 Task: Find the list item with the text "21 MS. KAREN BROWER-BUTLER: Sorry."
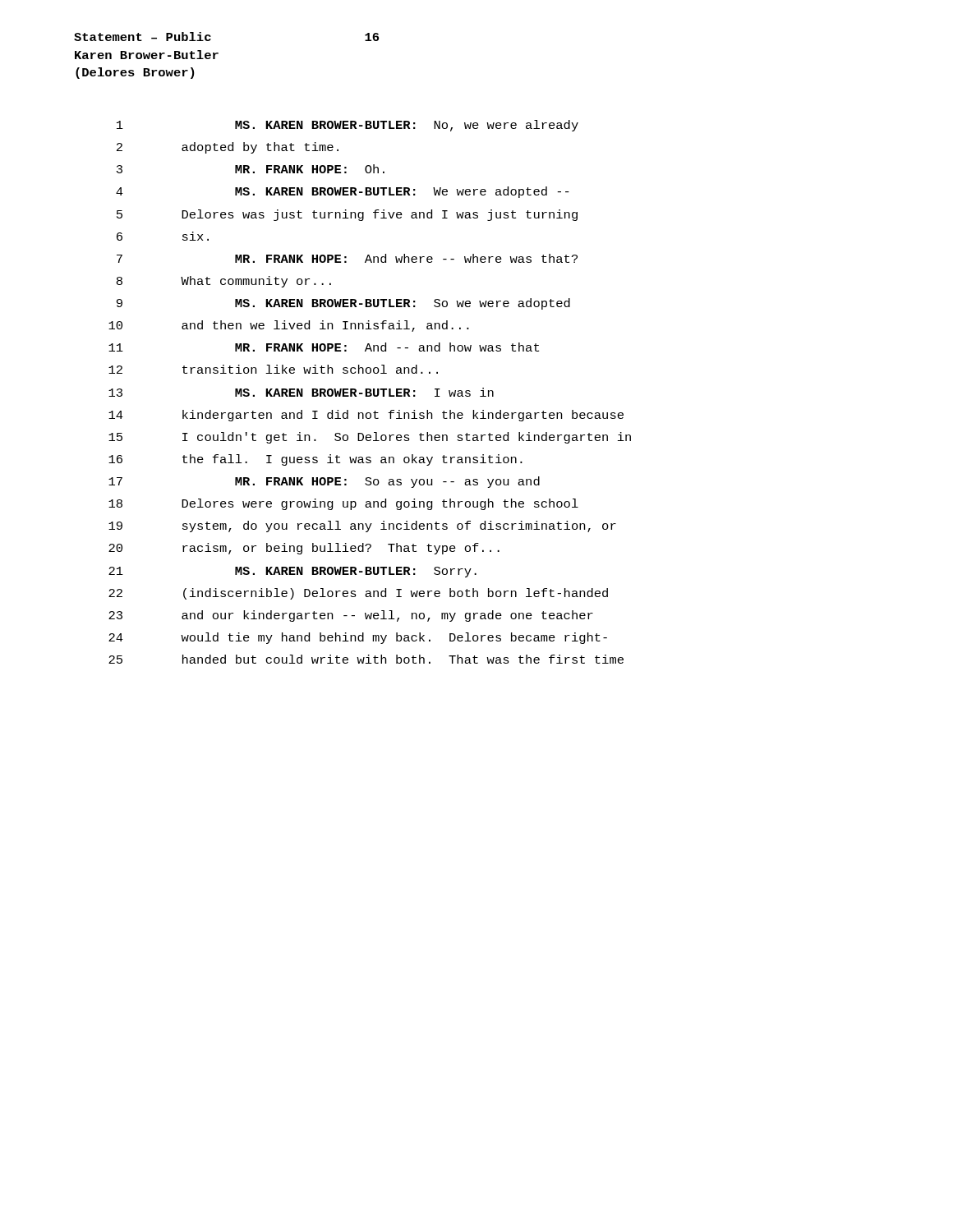pos(476,572)
